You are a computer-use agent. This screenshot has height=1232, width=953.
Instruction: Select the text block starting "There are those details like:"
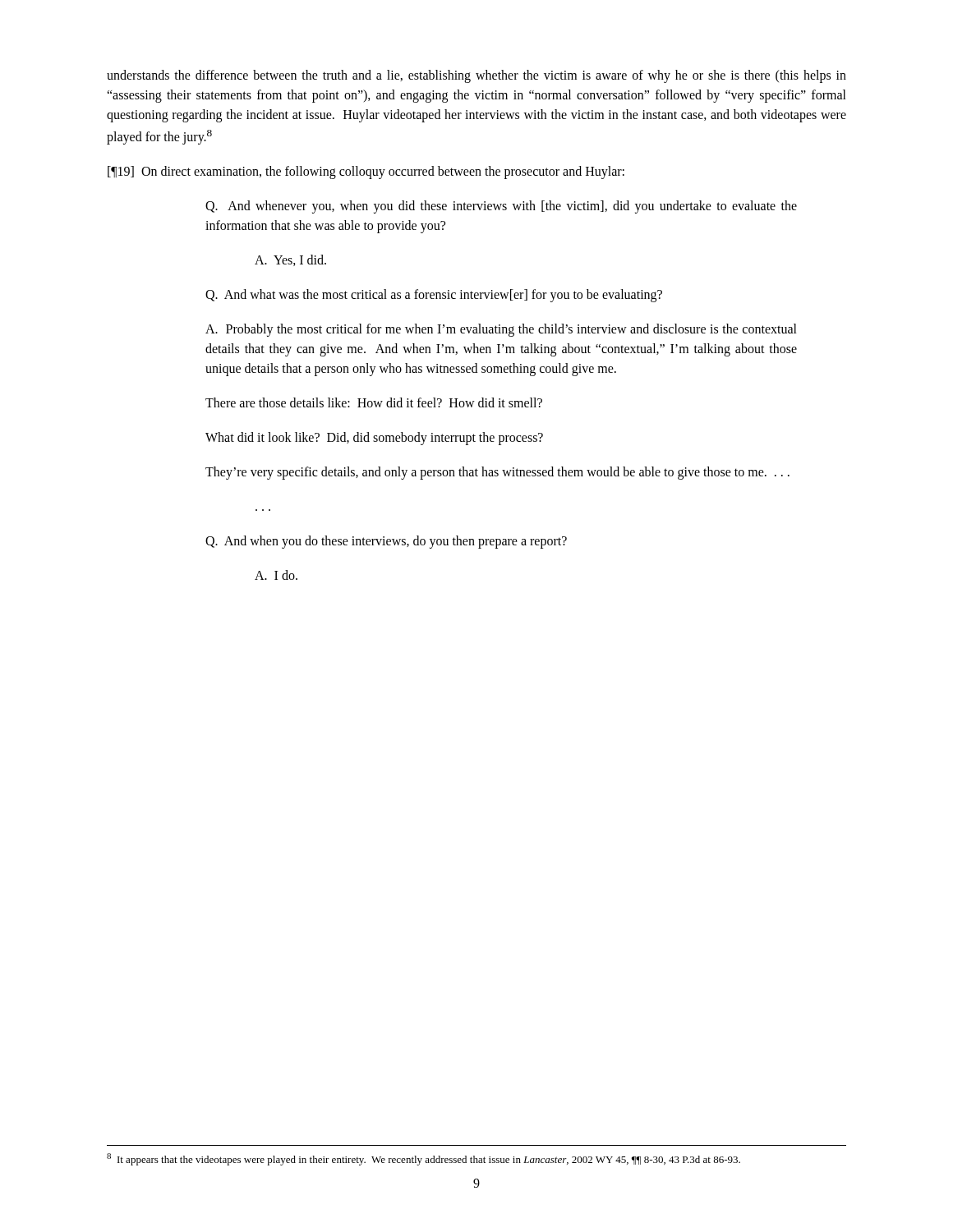[x=374, y=403]
